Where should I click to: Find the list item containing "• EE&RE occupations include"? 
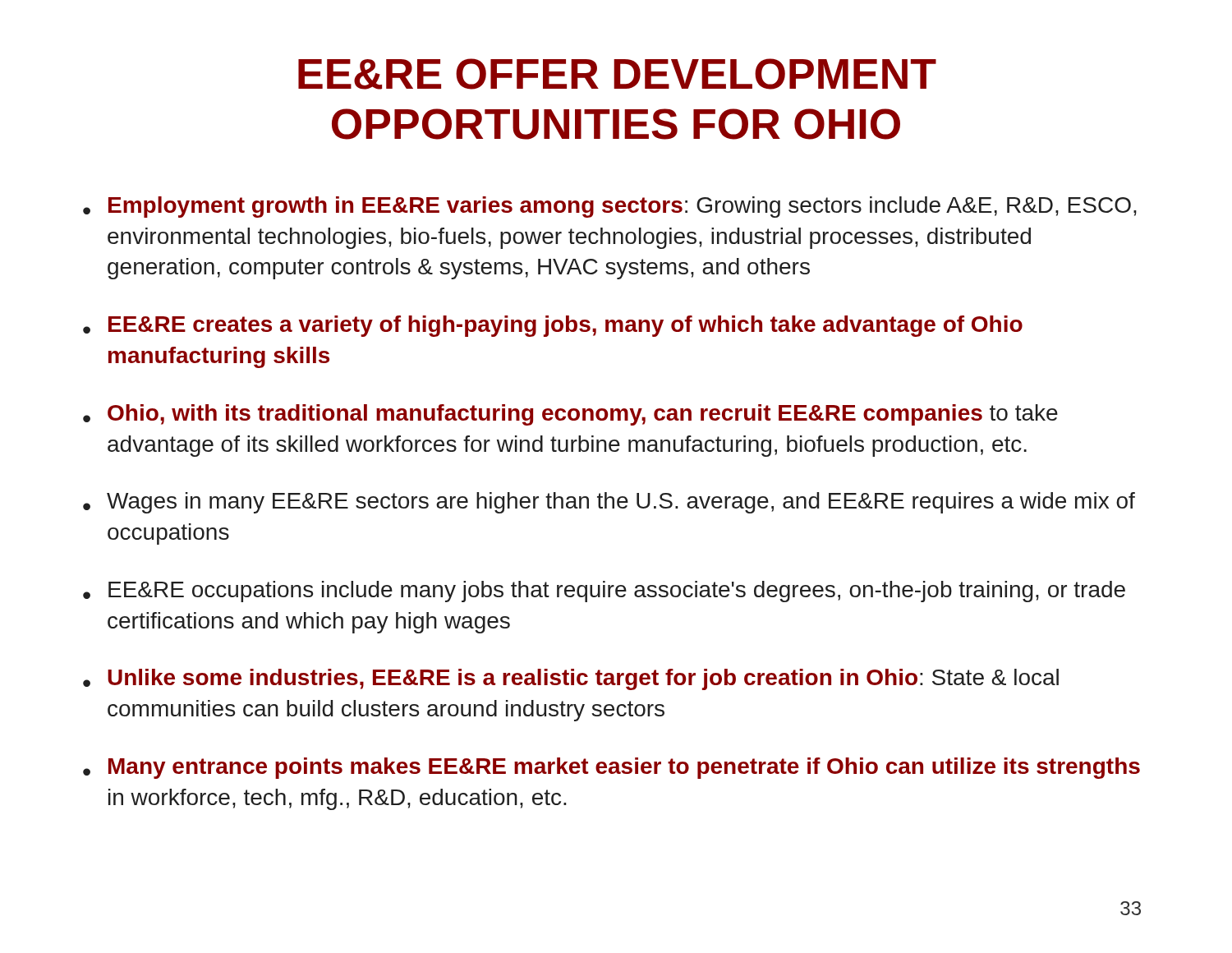tap(616, 605)
